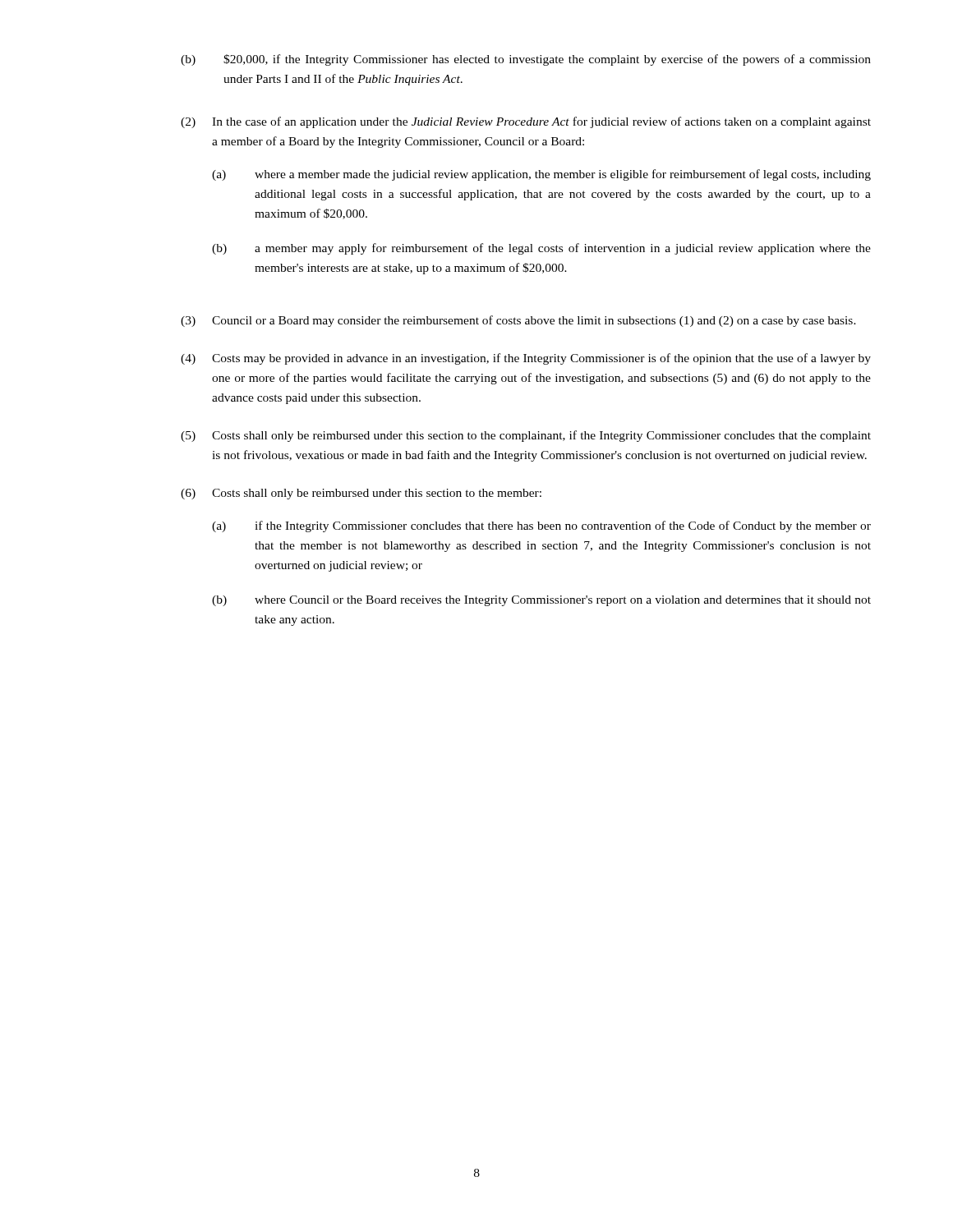Screen dimensions: 1232x953
Task: Point to the block beginning "(a) if the Integrity"
Action: coord(541,546)
